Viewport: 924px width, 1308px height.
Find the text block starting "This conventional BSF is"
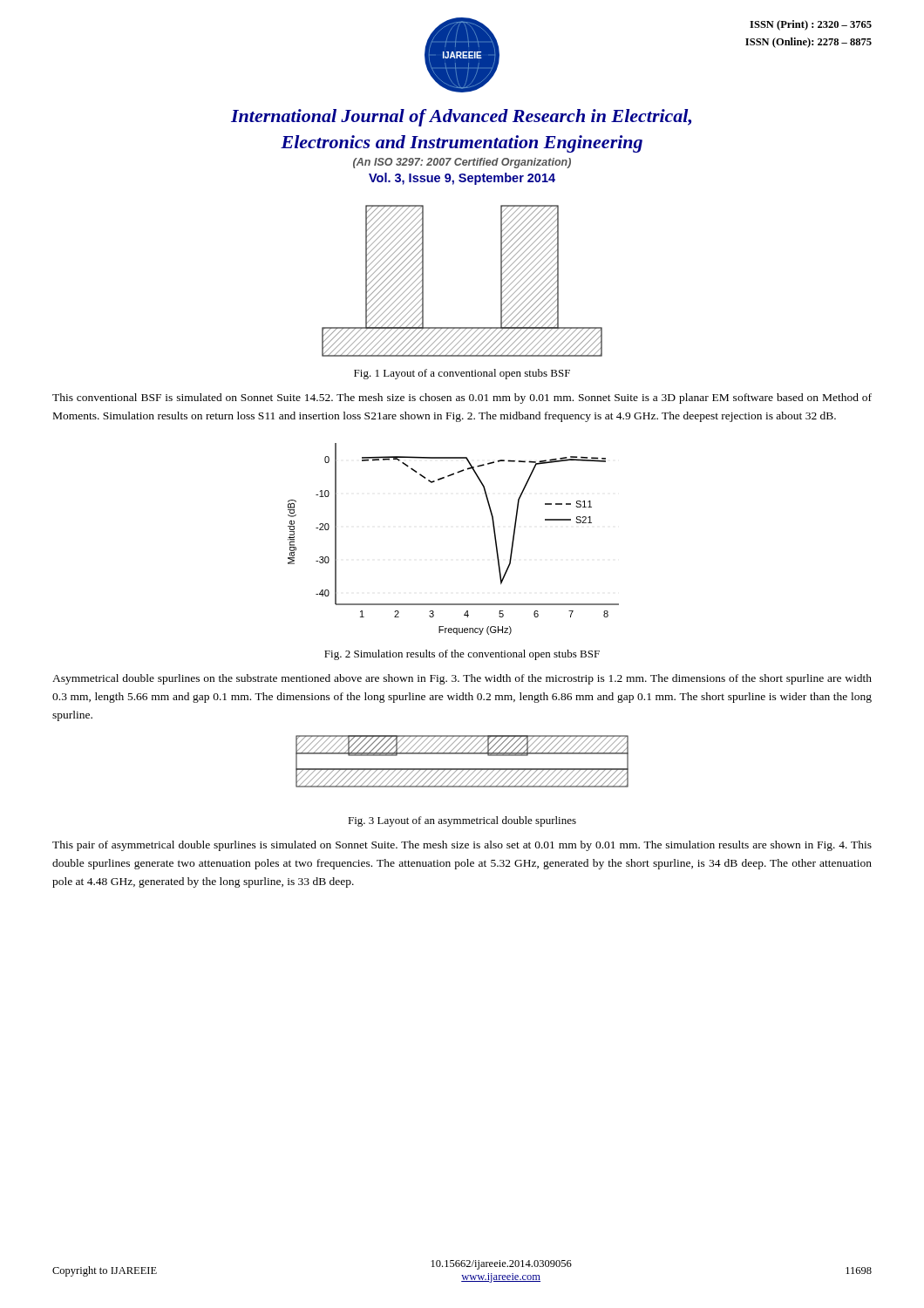click(x=462, y=407)
